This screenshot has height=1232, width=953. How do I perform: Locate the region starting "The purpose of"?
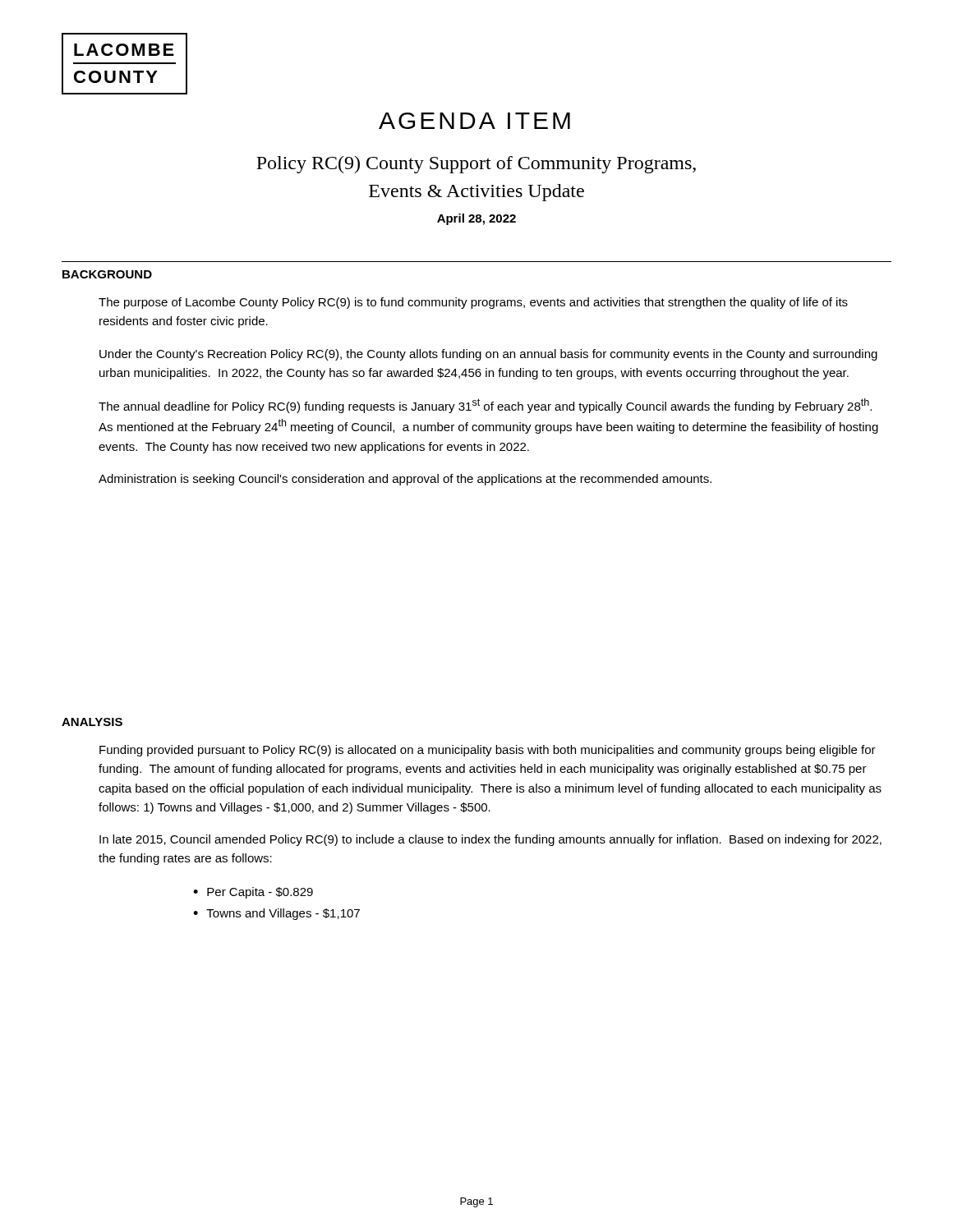coord(491,311)
